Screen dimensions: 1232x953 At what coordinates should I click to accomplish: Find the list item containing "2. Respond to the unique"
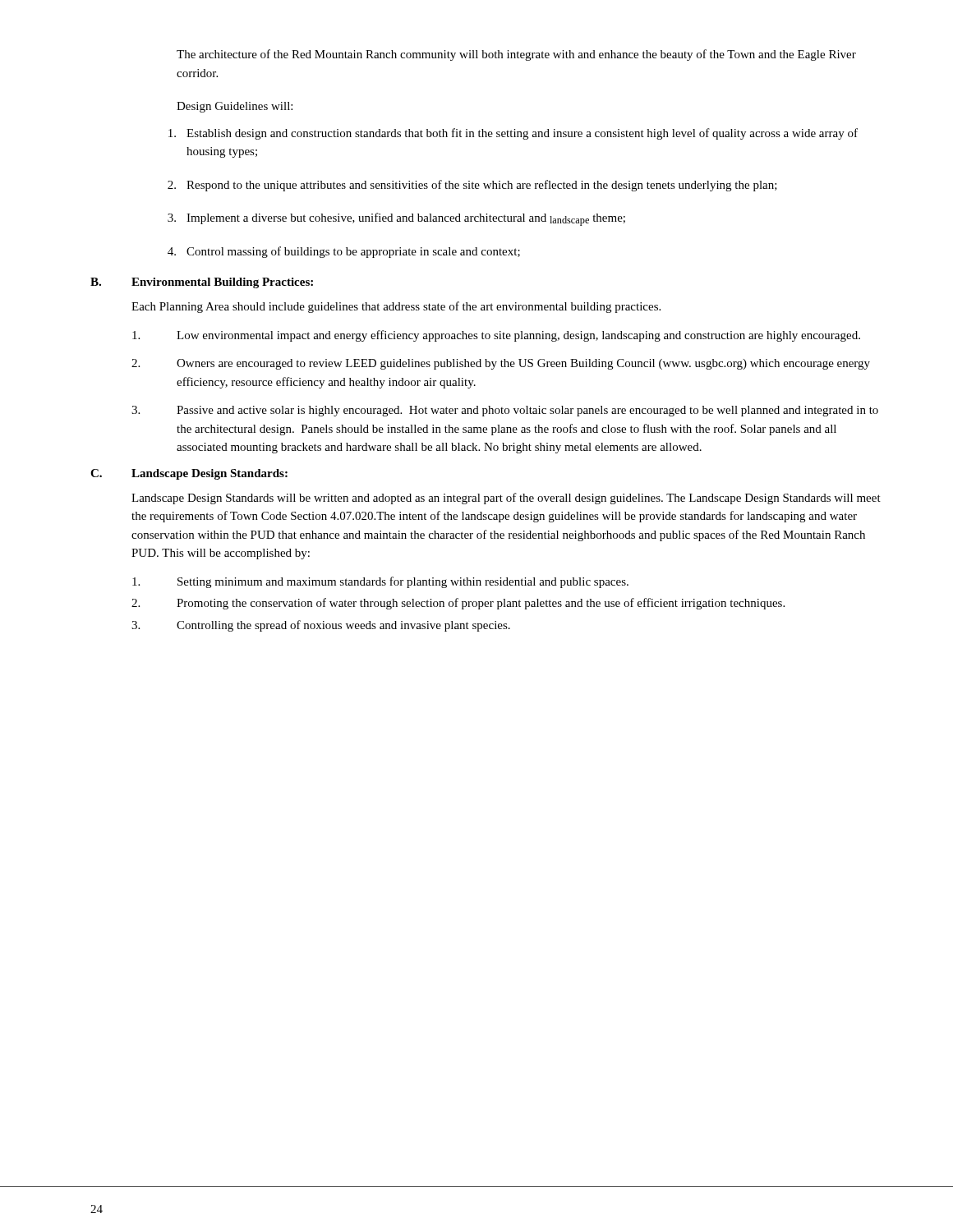(489, 185)
